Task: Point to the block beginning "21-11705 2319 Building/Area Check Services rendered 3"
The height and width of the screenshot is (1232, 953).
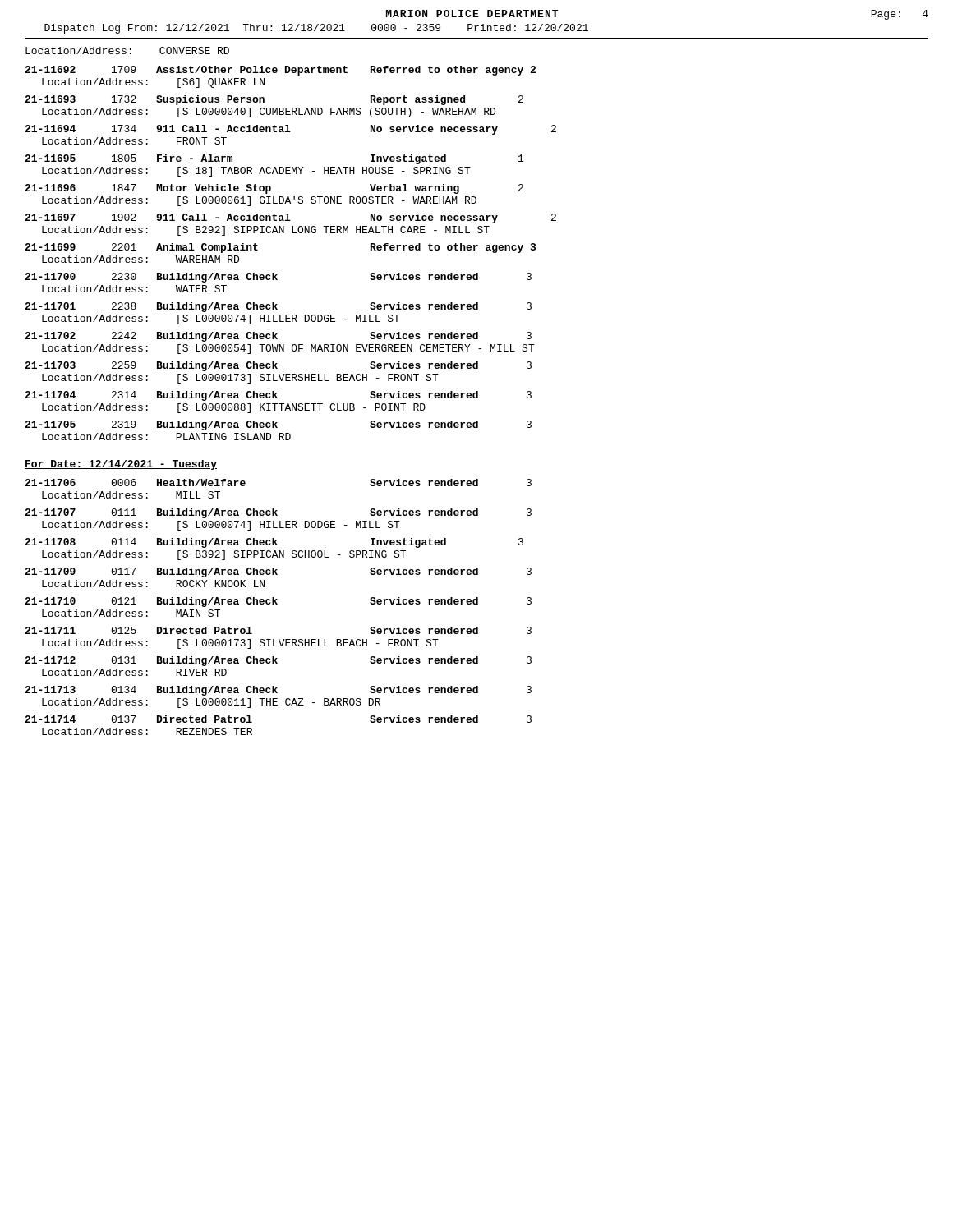Action: pos(476,431)
